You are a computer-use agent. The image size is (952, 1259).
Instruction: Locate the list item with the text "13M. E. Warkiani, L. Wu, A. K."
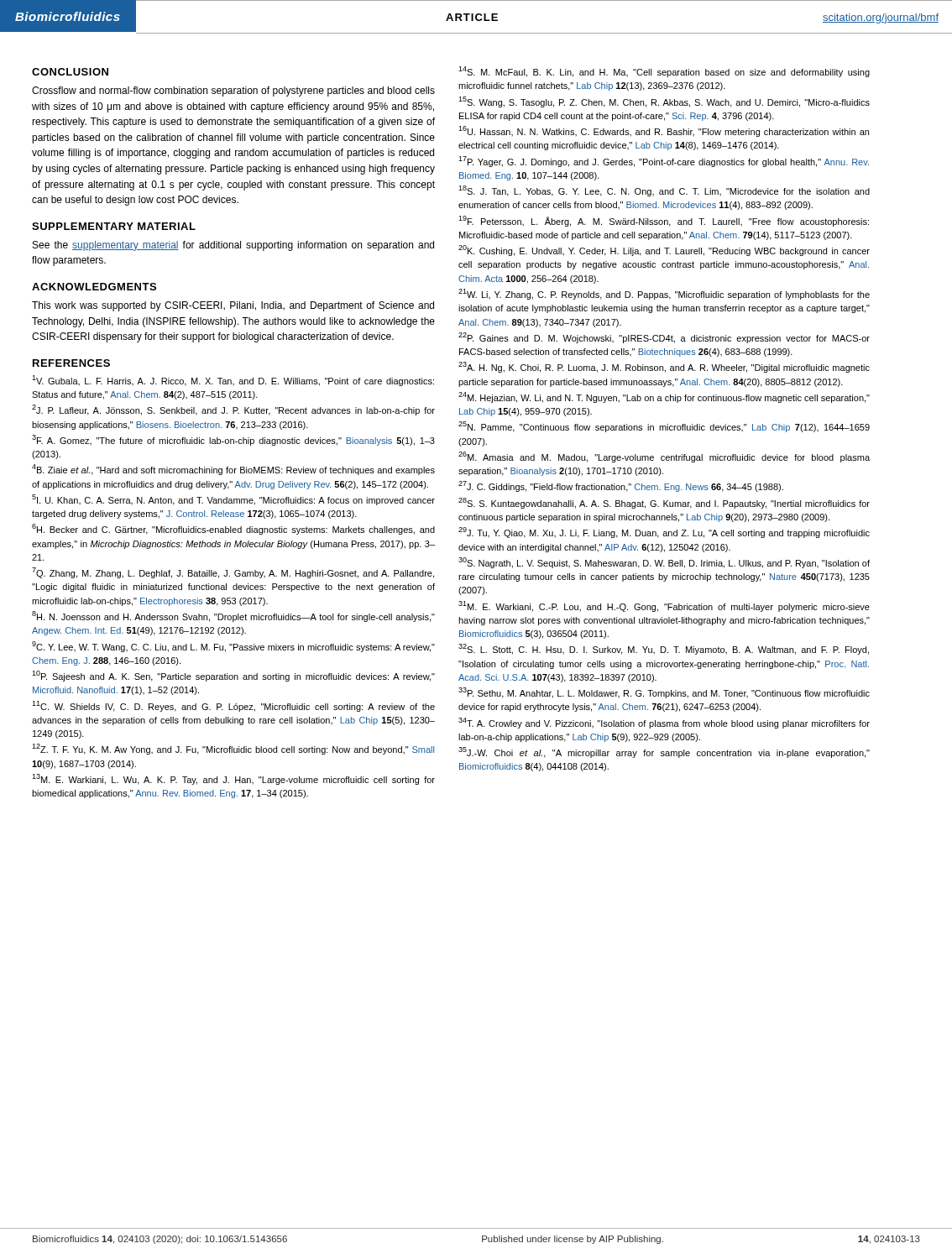click(x=233, y=786)
